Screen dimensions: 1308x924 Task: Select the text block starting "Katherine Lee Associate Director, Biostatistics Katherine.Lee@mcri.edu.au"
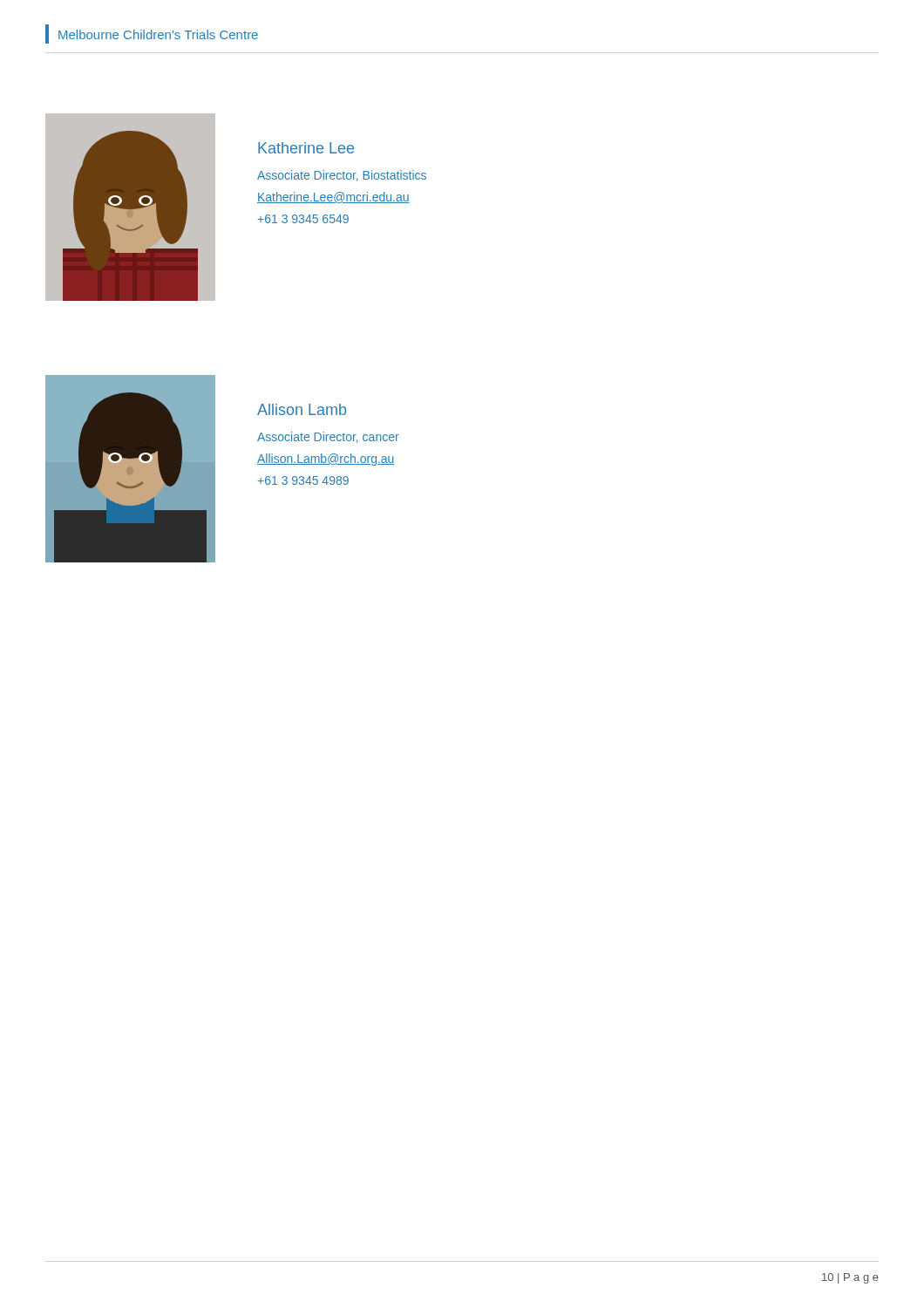[x=342, y=183]
